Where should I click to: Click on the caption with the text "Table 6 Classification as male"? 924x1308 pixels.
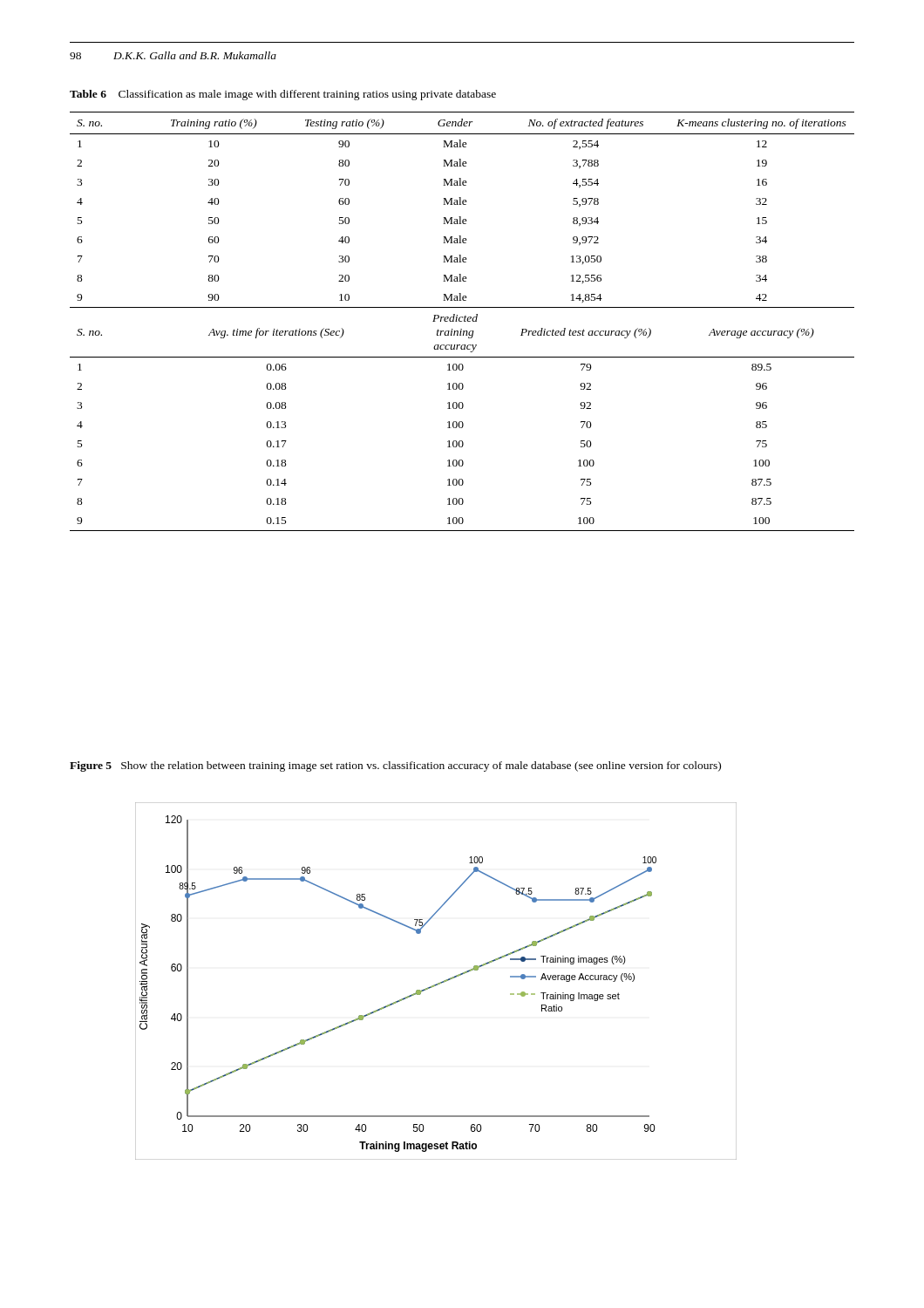(x=283, y=94)
